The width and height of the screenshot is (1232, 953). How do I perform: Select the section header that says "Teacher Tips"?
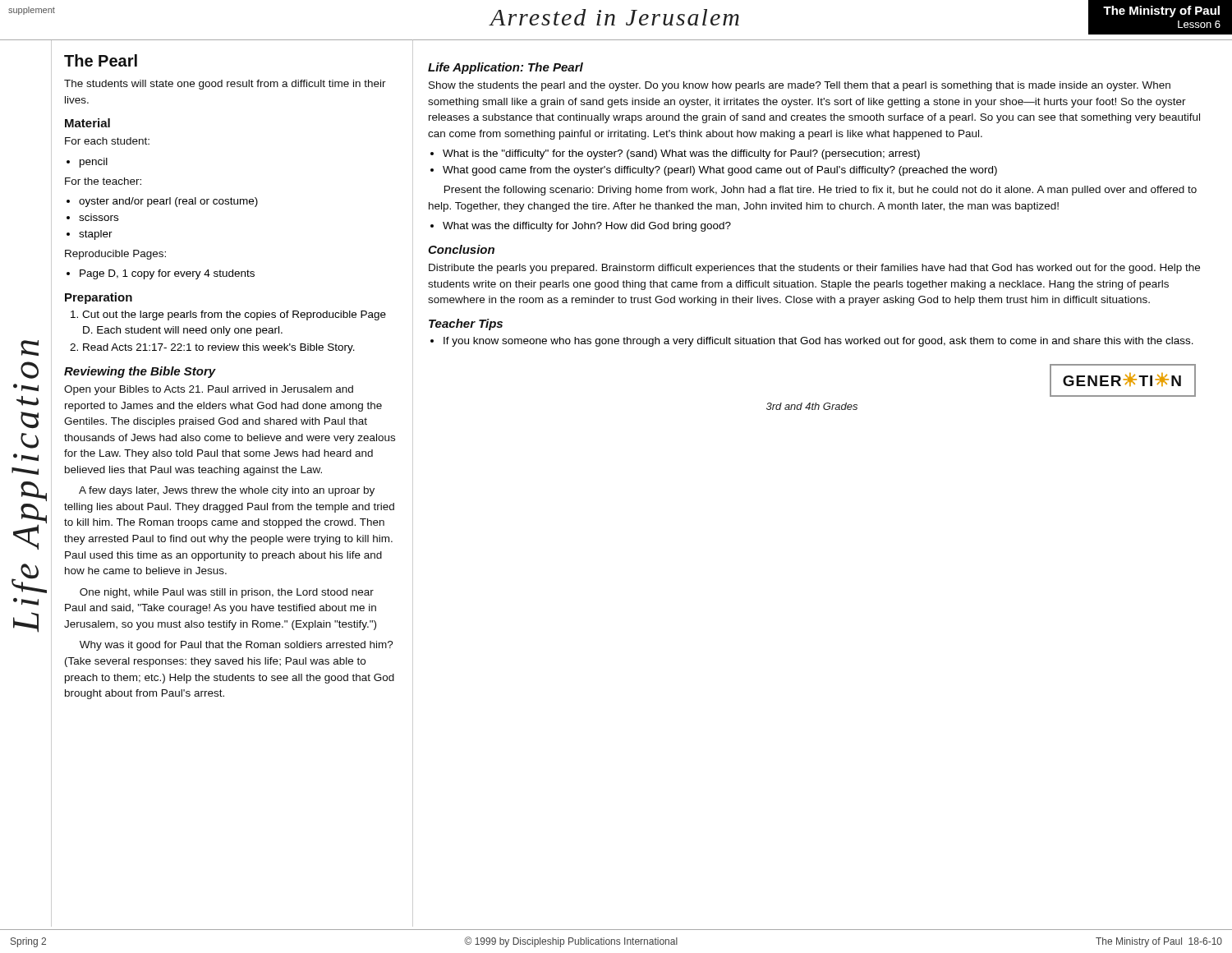pos(466,323)
